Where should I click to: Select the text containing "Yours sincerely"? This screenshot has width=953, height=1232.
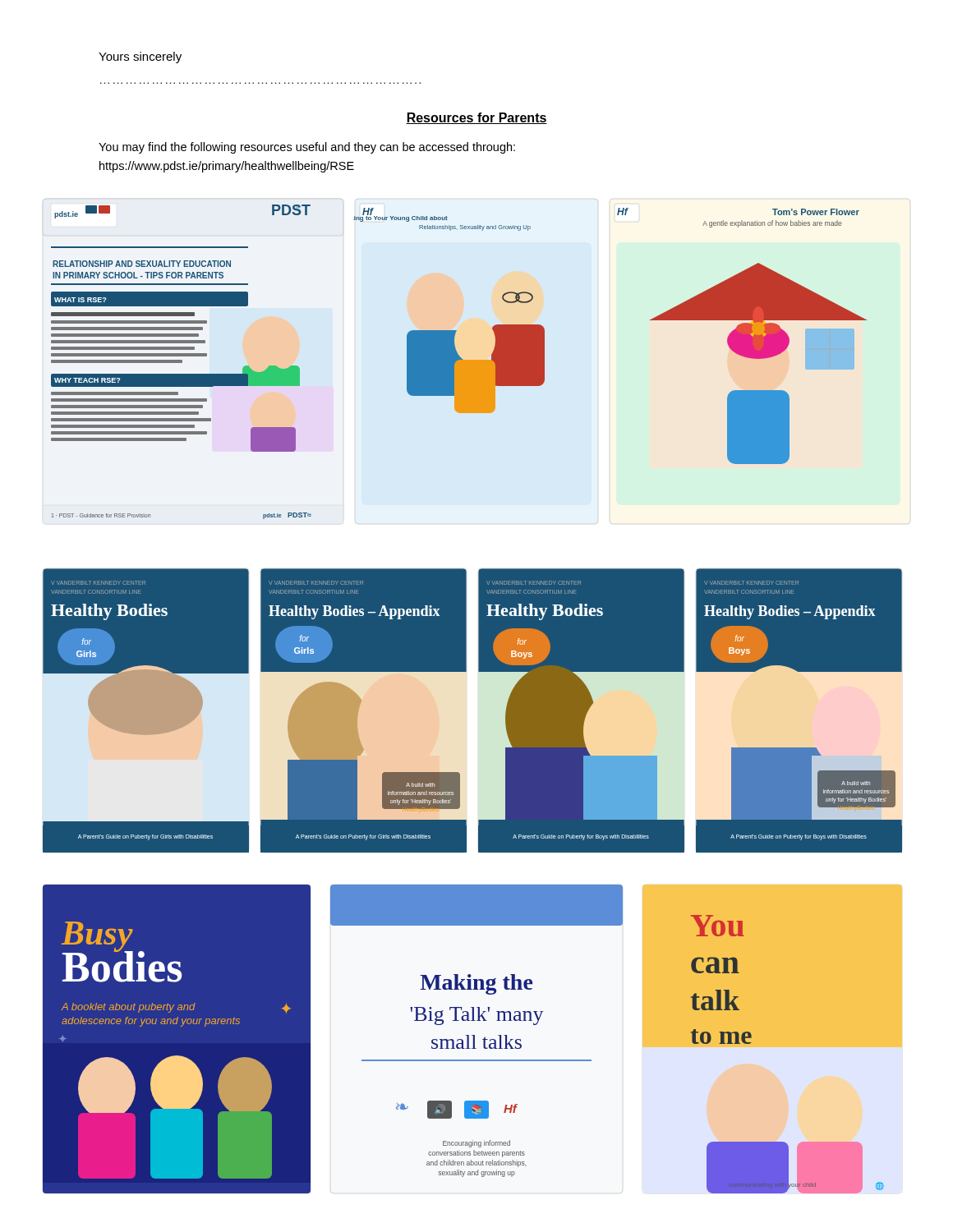click(x=140, y=56)
